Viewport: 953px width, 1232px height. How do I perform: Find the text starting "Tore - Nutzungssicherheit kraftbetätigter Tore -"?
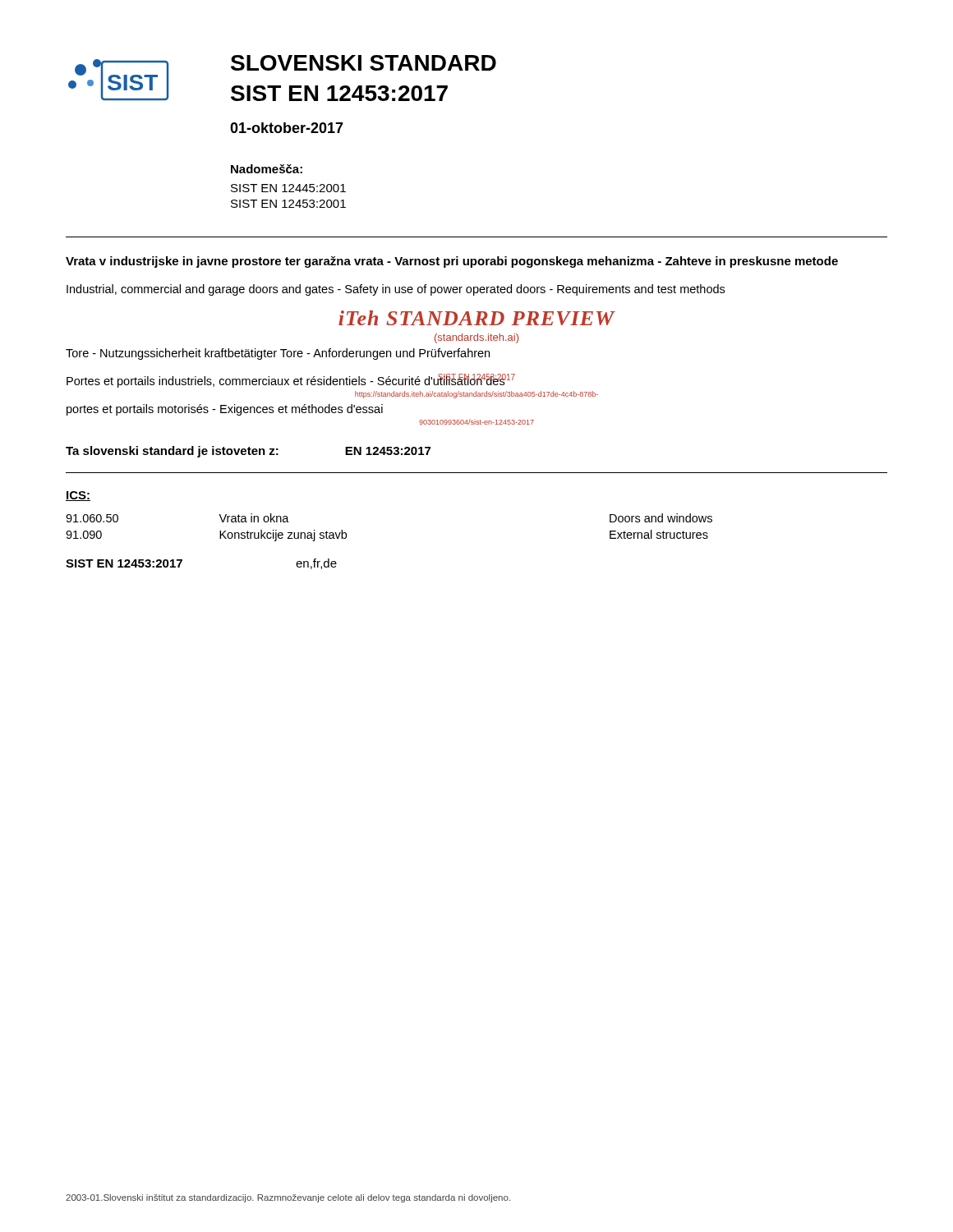(x=278, y=353)
